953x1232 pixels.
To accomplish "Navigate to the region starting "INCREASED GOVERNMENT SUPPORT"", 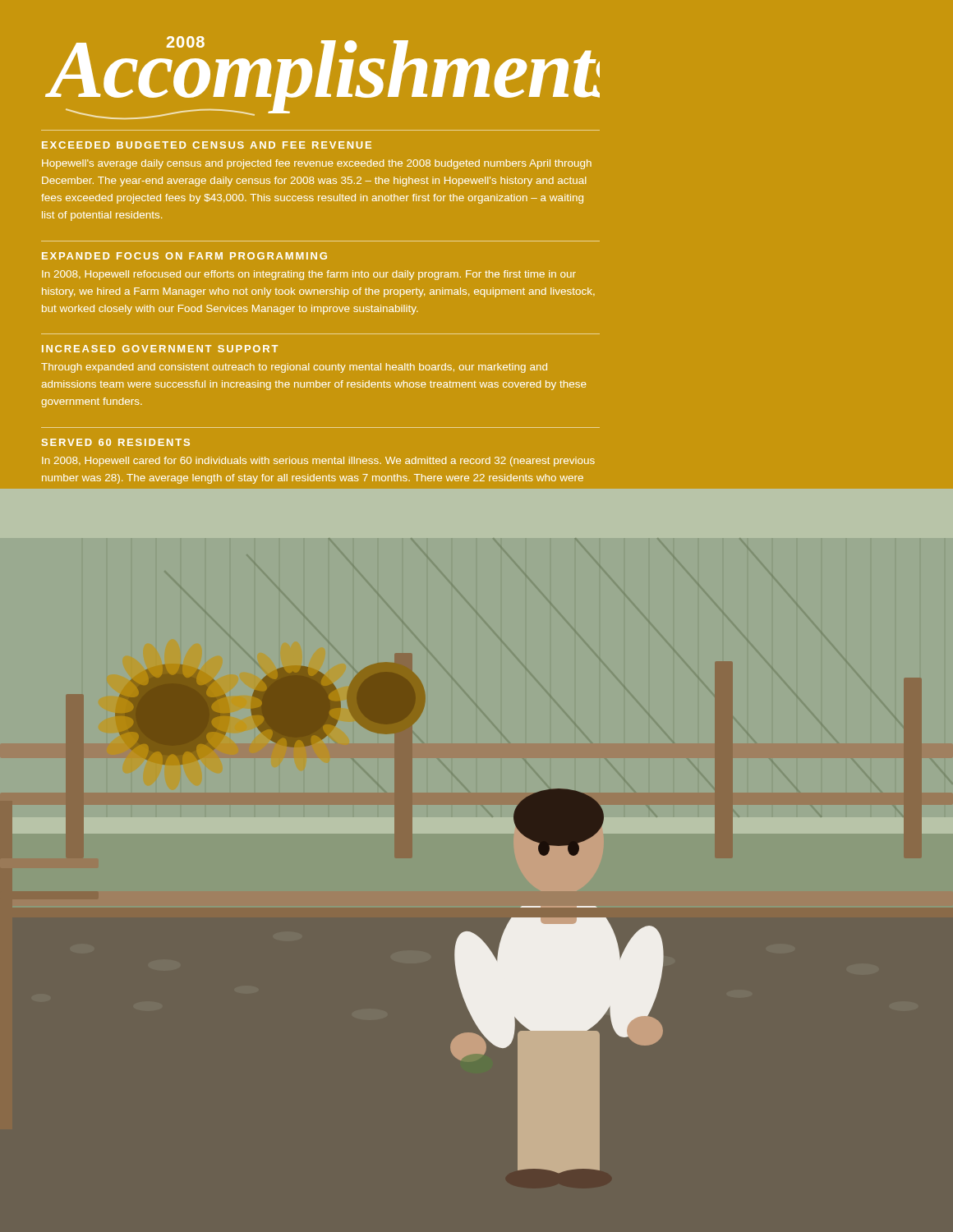I will (160, 349).
